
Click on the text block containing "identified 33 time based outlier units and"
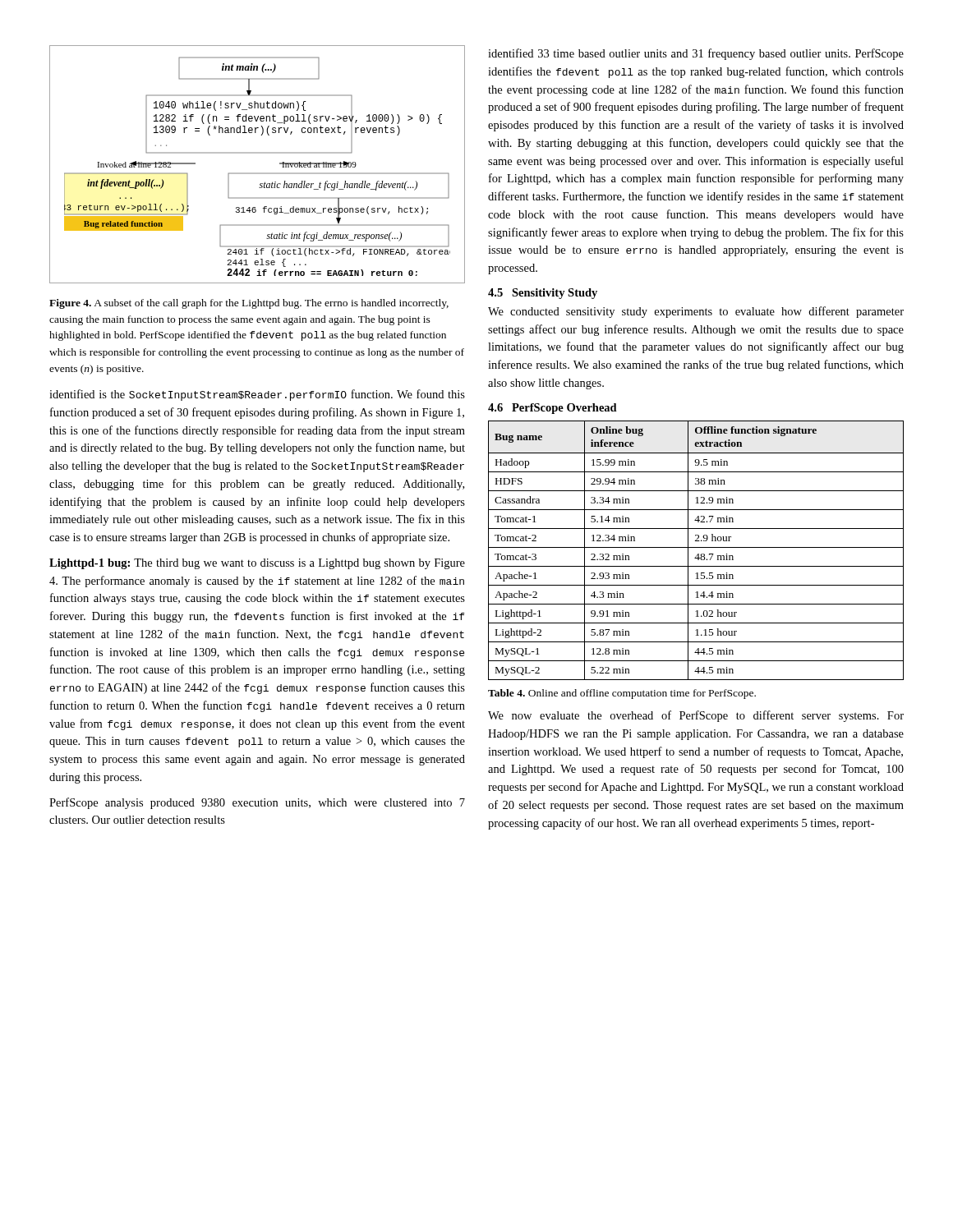point(696,161)
